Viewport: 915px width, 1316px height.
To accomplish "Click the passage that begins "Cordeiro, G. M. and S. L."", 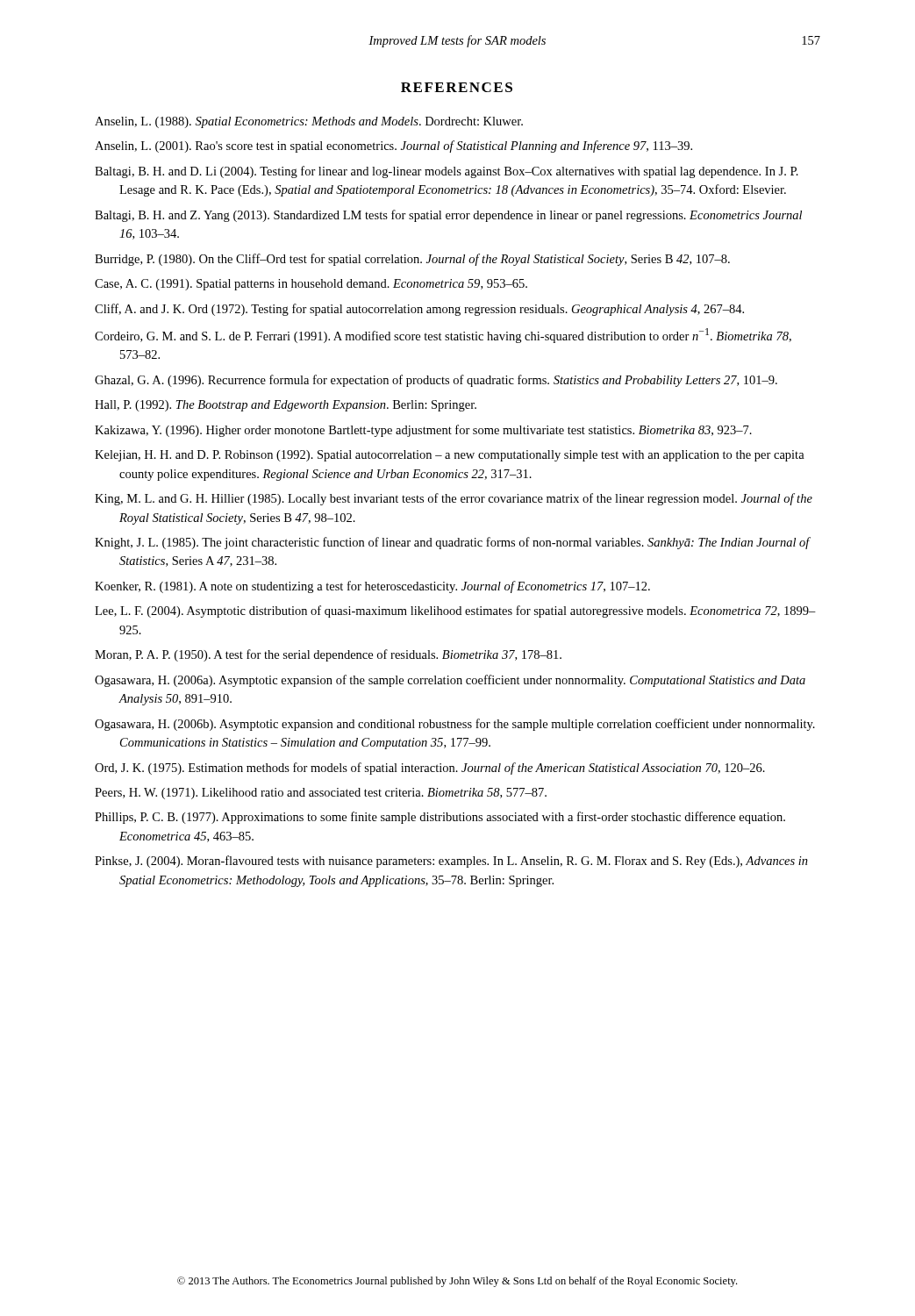I will tap(443, 344).
